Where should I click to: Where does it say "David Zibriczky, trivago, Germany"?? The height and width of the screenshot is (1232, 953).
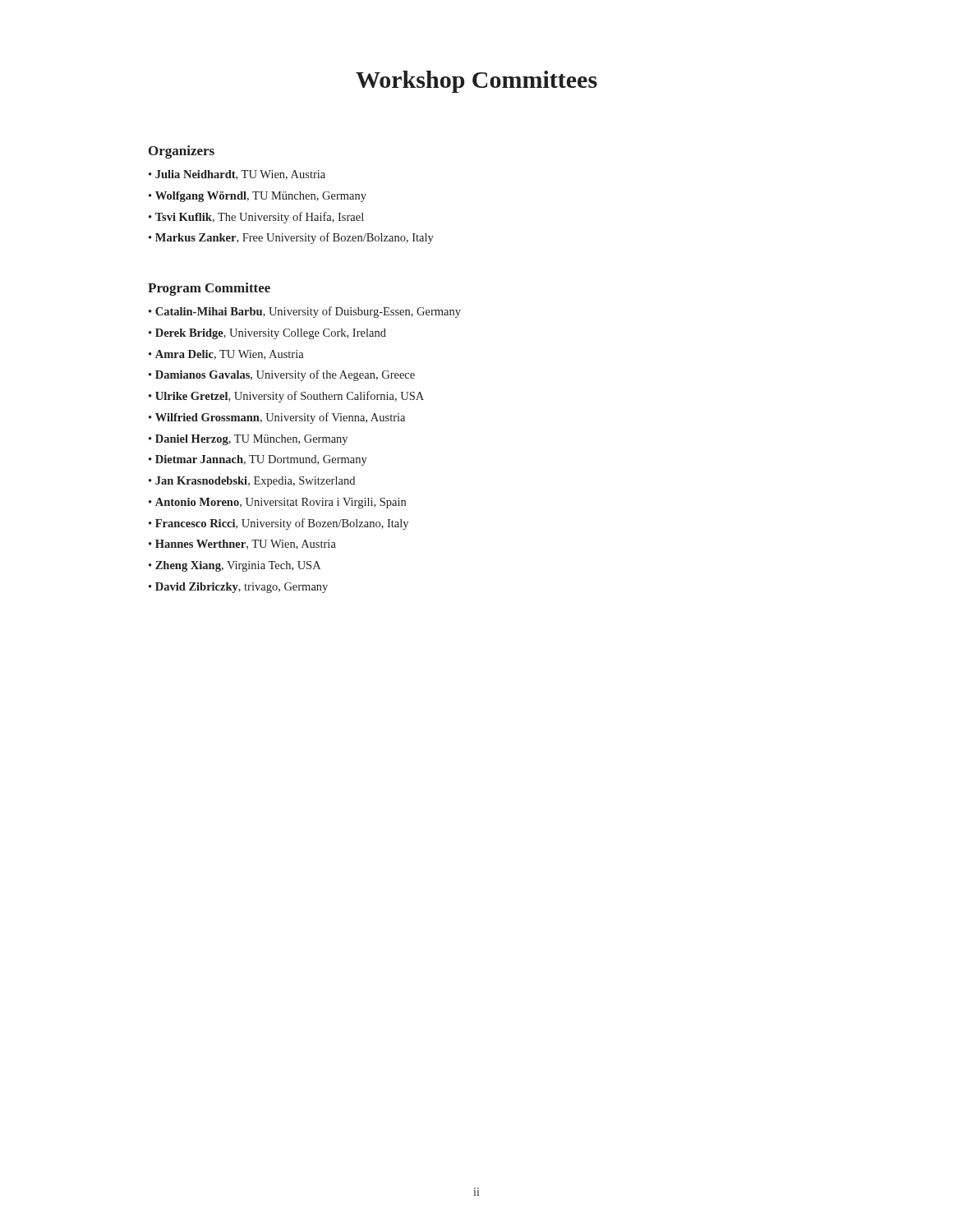[242, 586]
